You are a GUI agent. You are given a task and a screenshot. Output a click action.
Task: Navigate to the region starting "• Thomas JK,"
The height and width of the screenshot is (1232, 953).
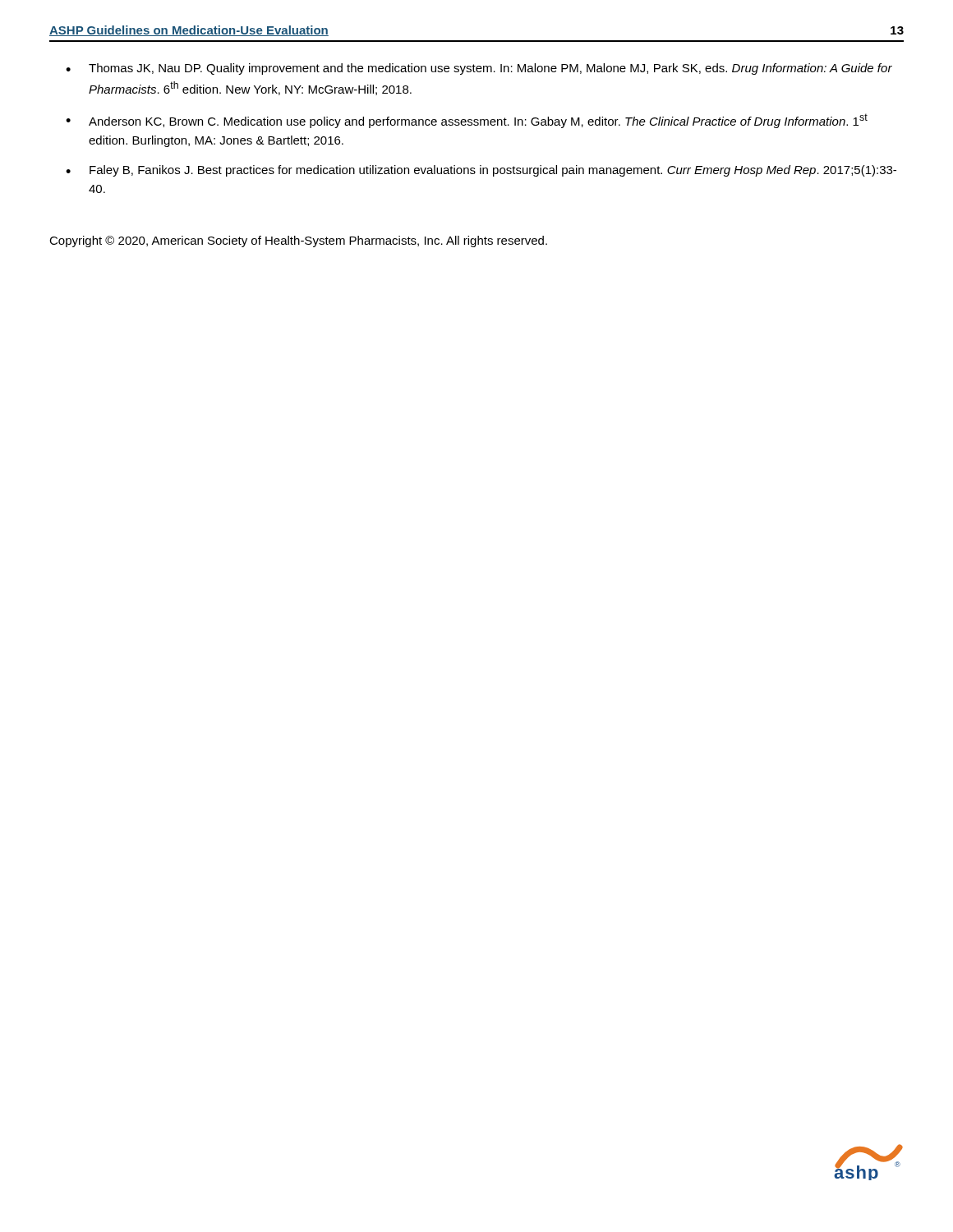tap(476, 79)
